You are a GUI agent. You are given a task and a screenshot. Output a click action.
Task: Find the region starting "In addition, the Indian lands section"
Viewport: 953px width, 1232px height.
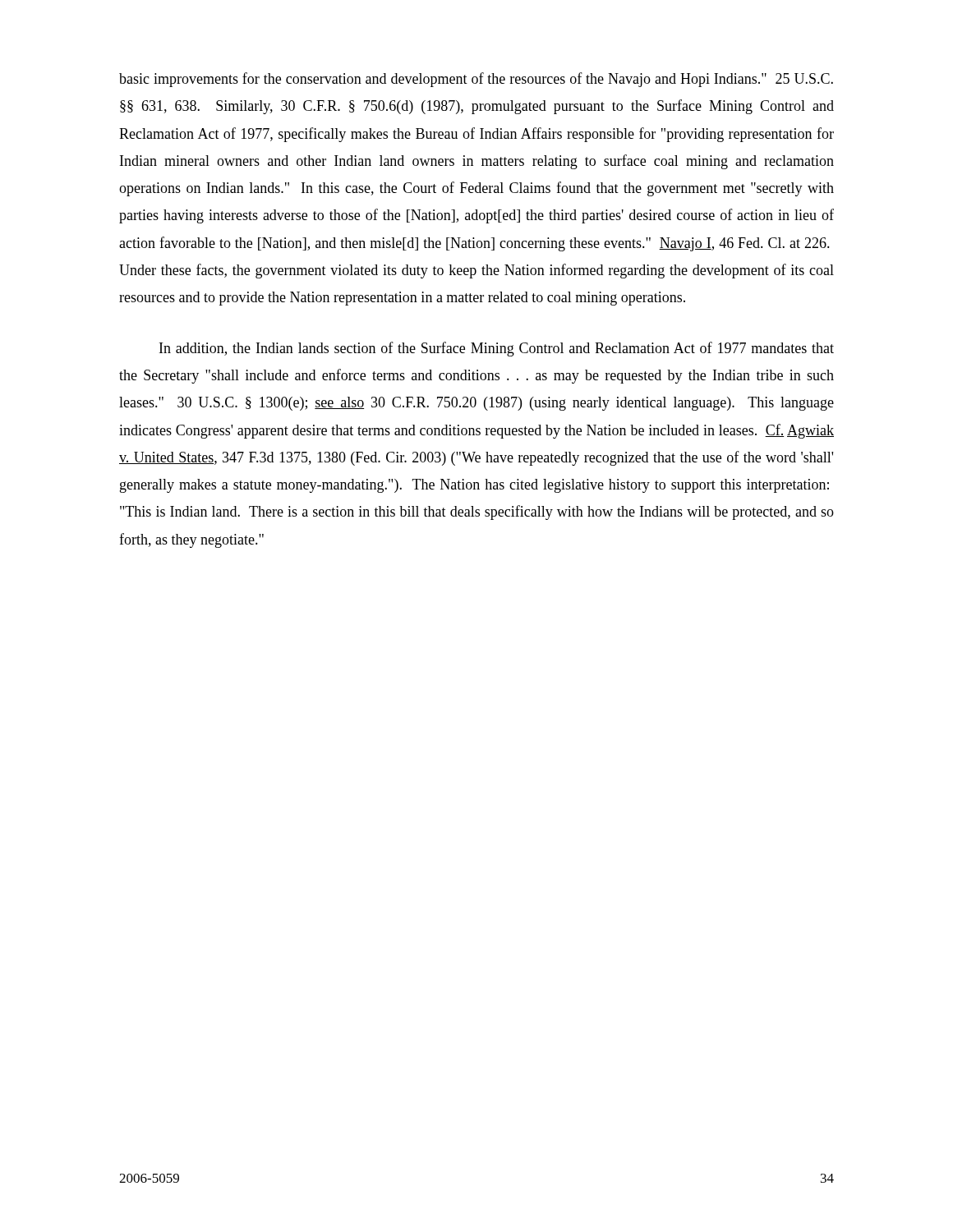(476, 444)
